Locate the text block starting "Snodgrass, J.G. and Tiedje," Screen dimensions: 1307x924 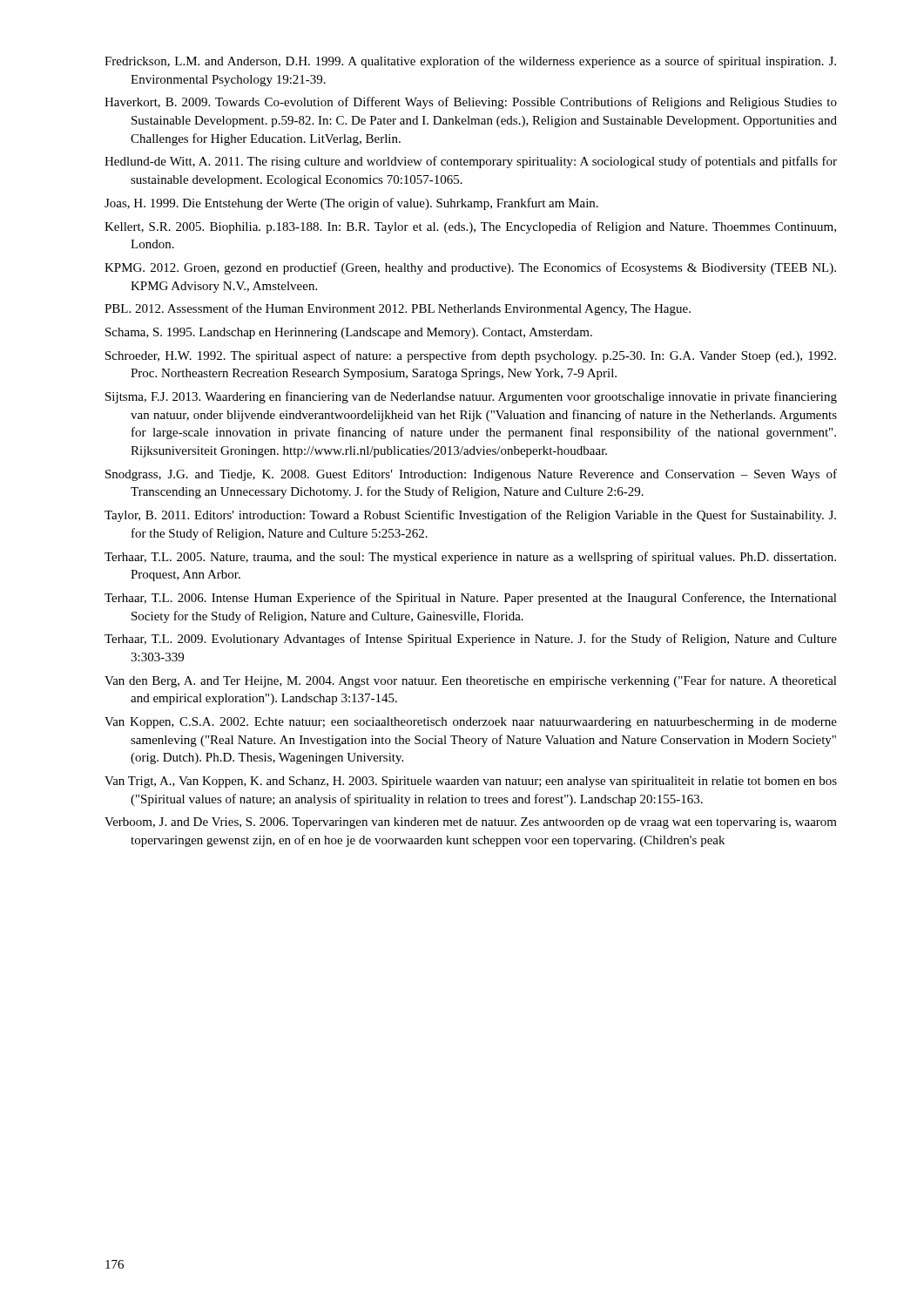(x=471, y=483)
